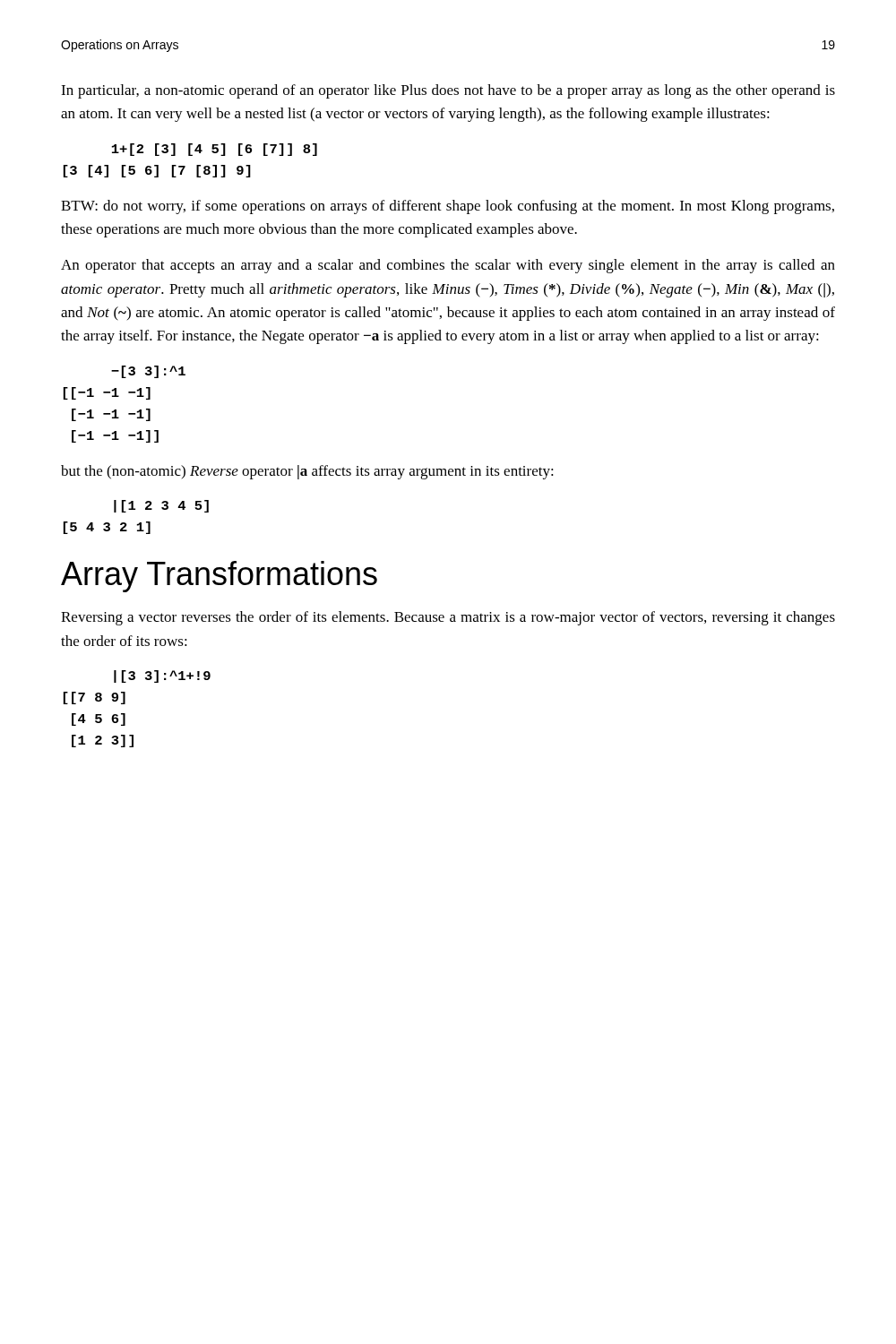
Task: Locate the block starting "−[3 3]:^1 [[−1"
Action: click(123, 404)
